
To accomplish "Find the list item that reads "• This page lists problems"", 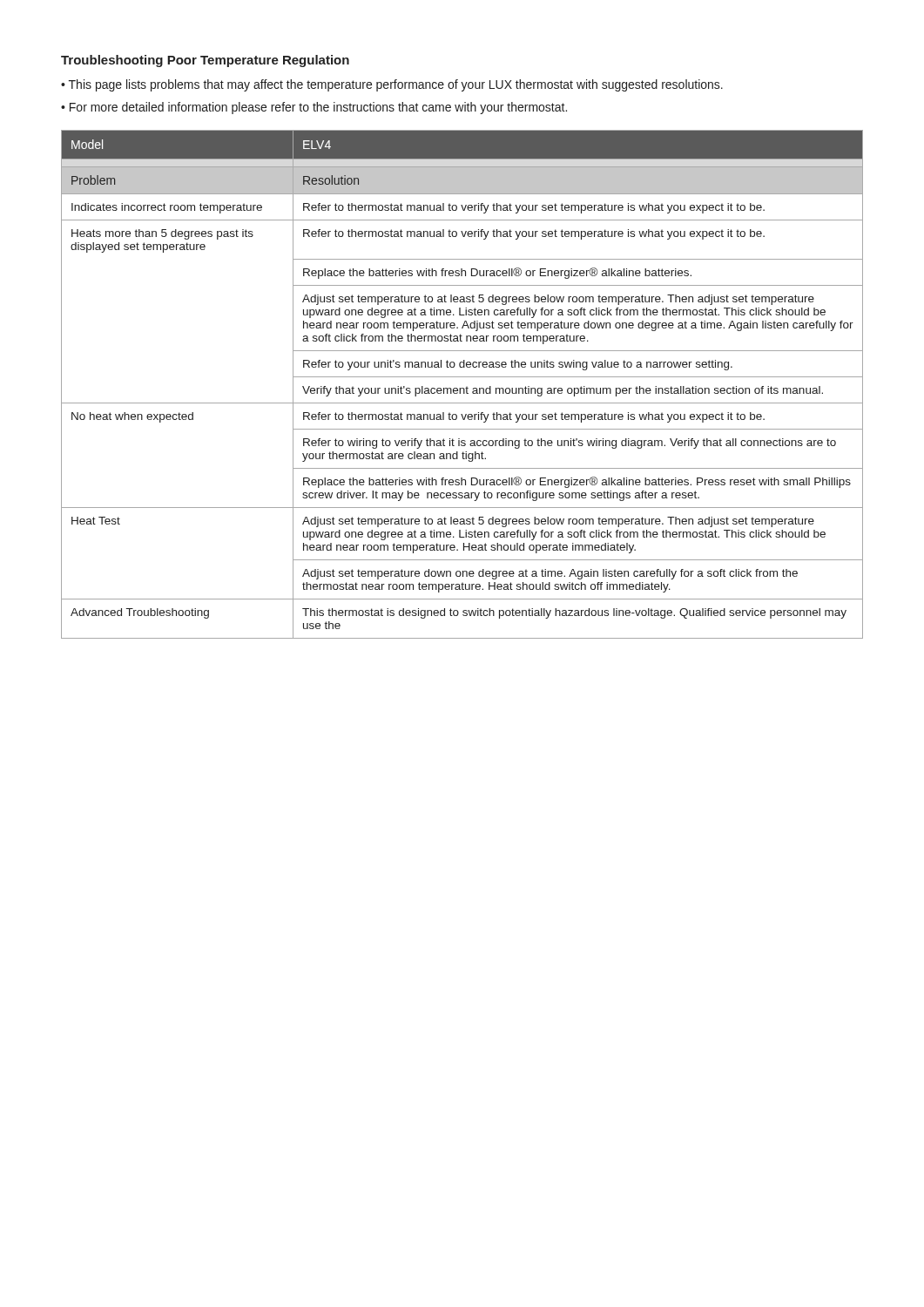I will [x=392, y=84].
